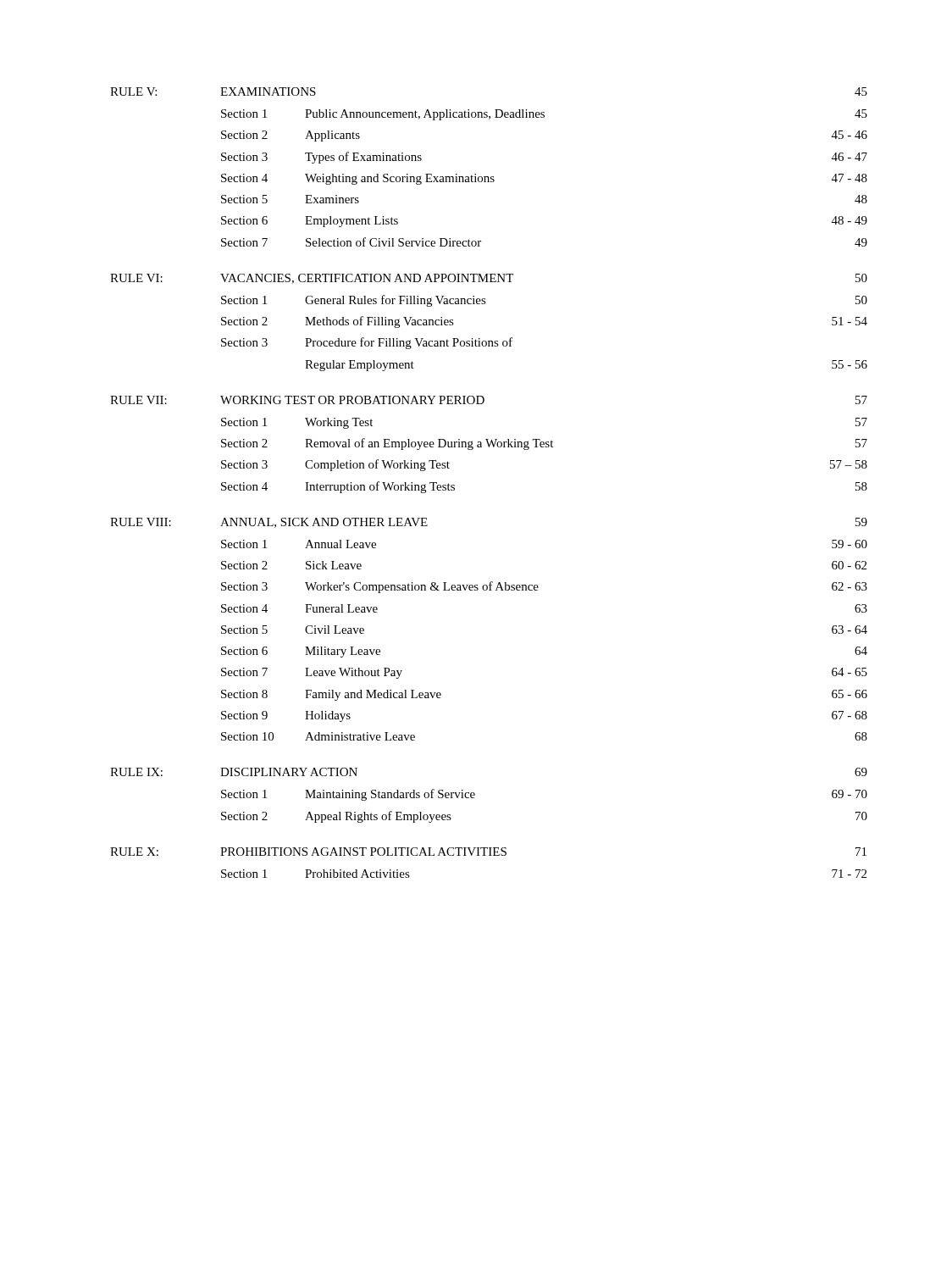Select the passage starting "Section 2 Removal"

544,444
